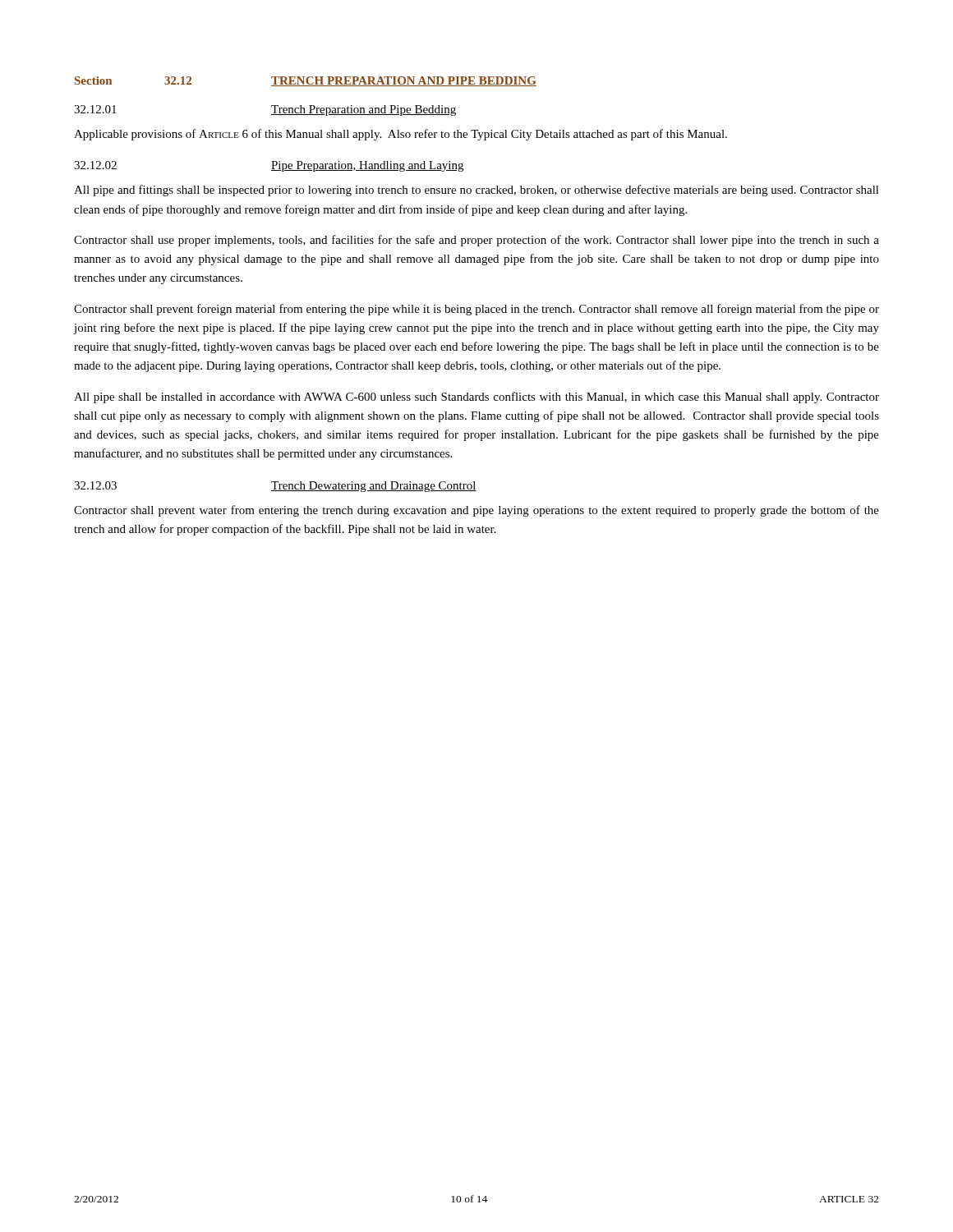Point to the region starting "All pipe shall be installed in accordance with"
This screenshot has width=953, height=1232.
476,425
